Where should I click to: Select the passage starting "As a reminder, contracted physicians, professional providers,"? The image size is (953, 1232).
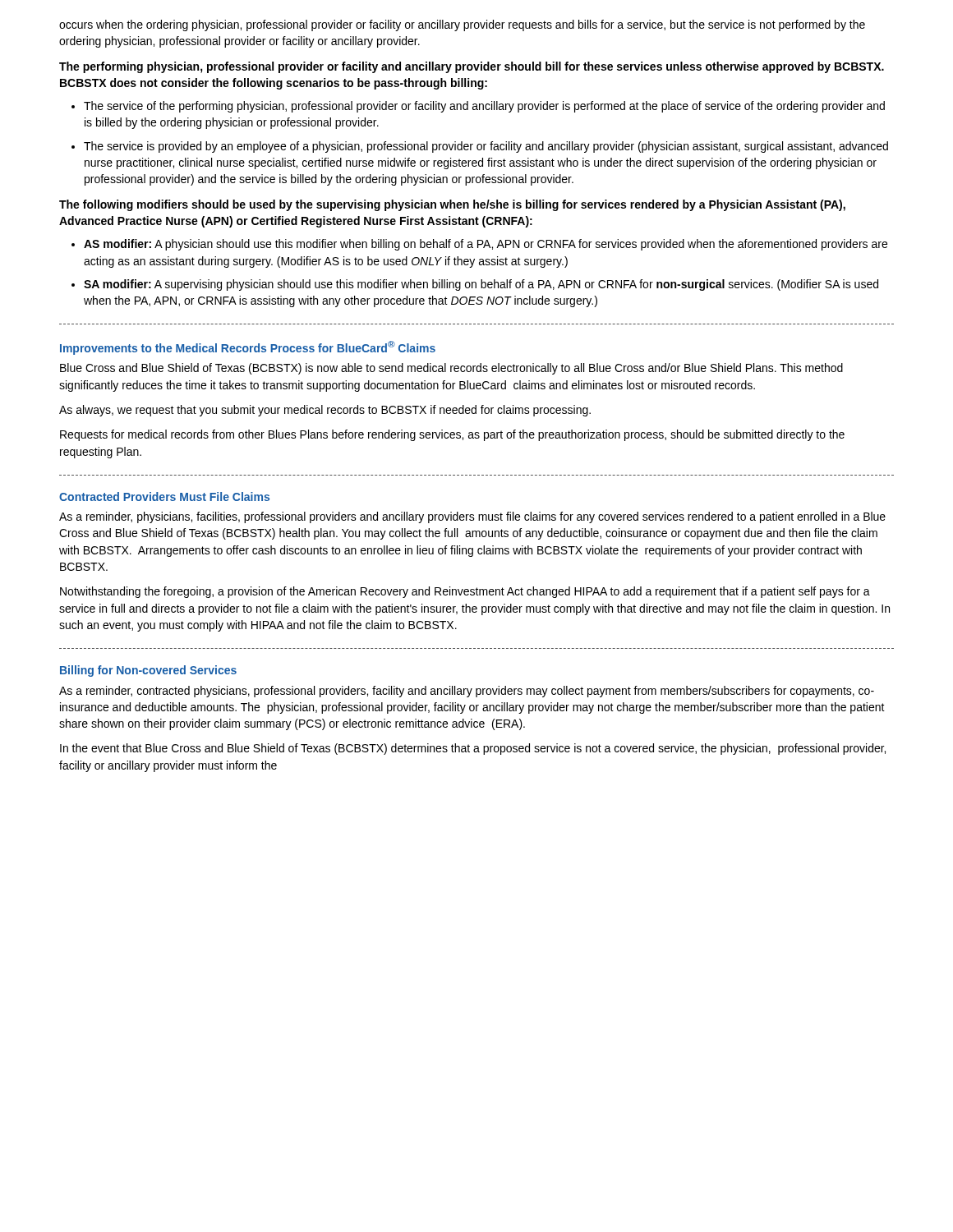point(476,707)
